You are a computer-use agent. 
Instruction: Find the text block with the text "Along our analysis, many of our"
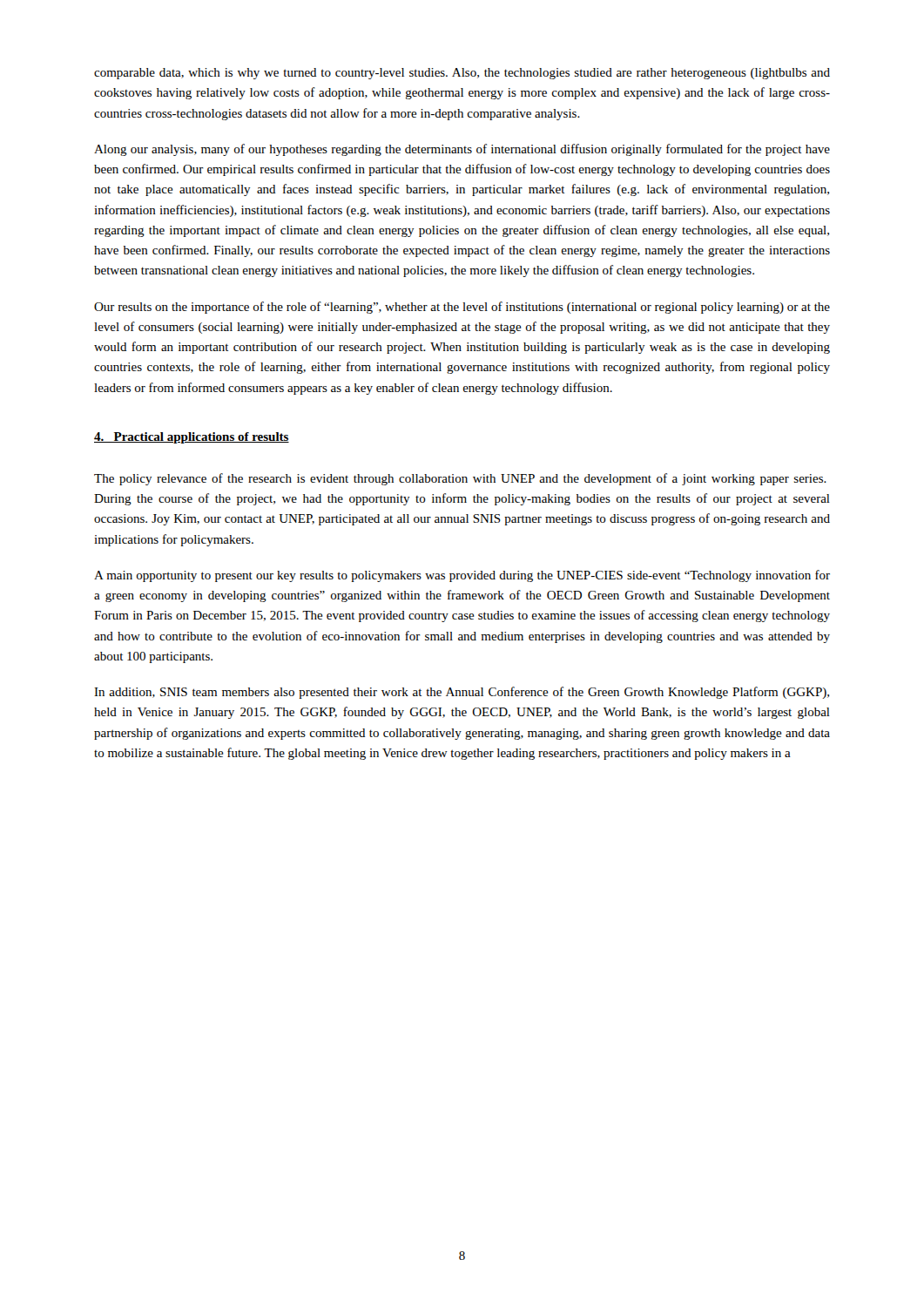point(462,210)
